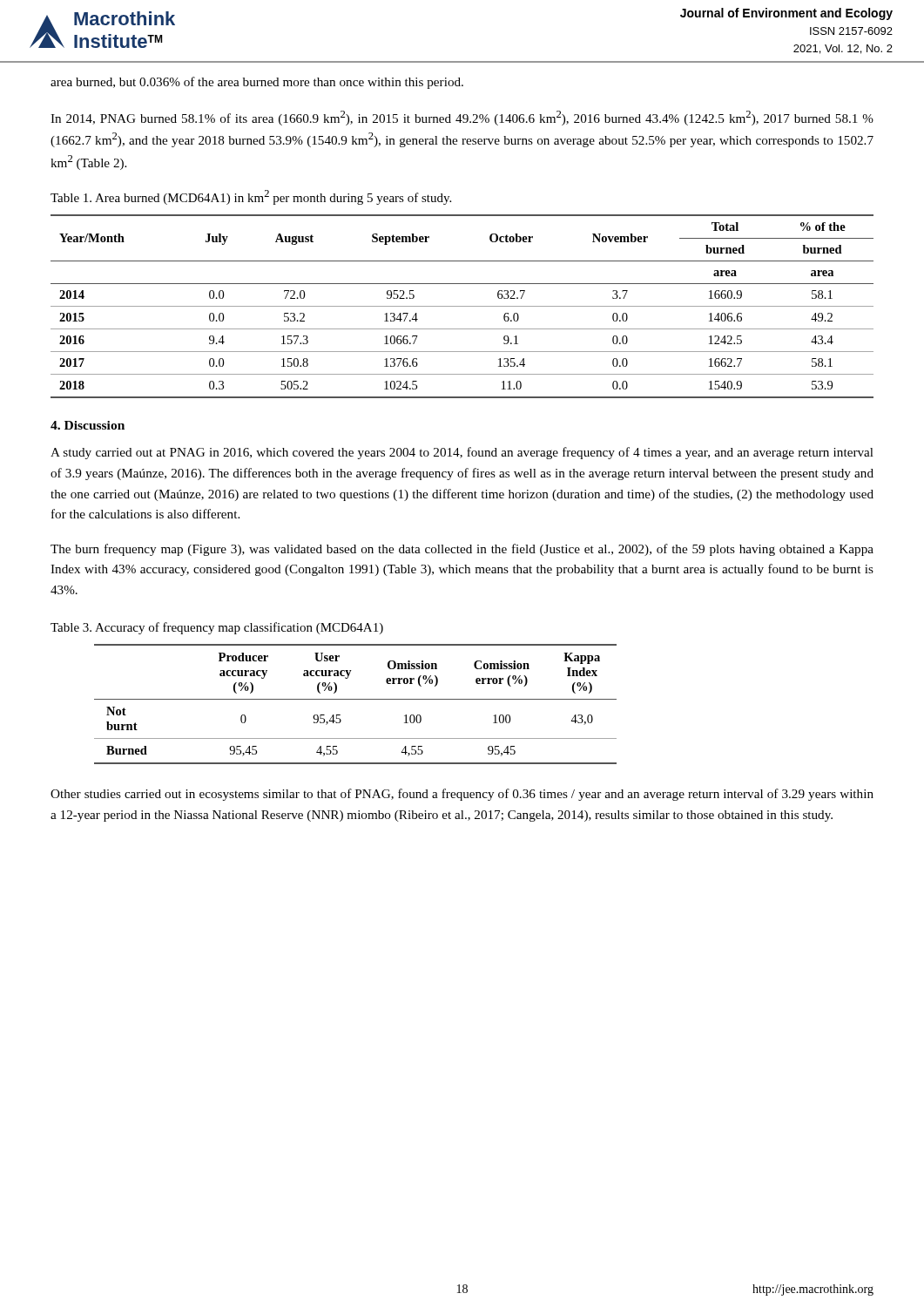Locate the table with the text "% of the"
Viewport: 924px width, 1307px height.
(462, 307)
